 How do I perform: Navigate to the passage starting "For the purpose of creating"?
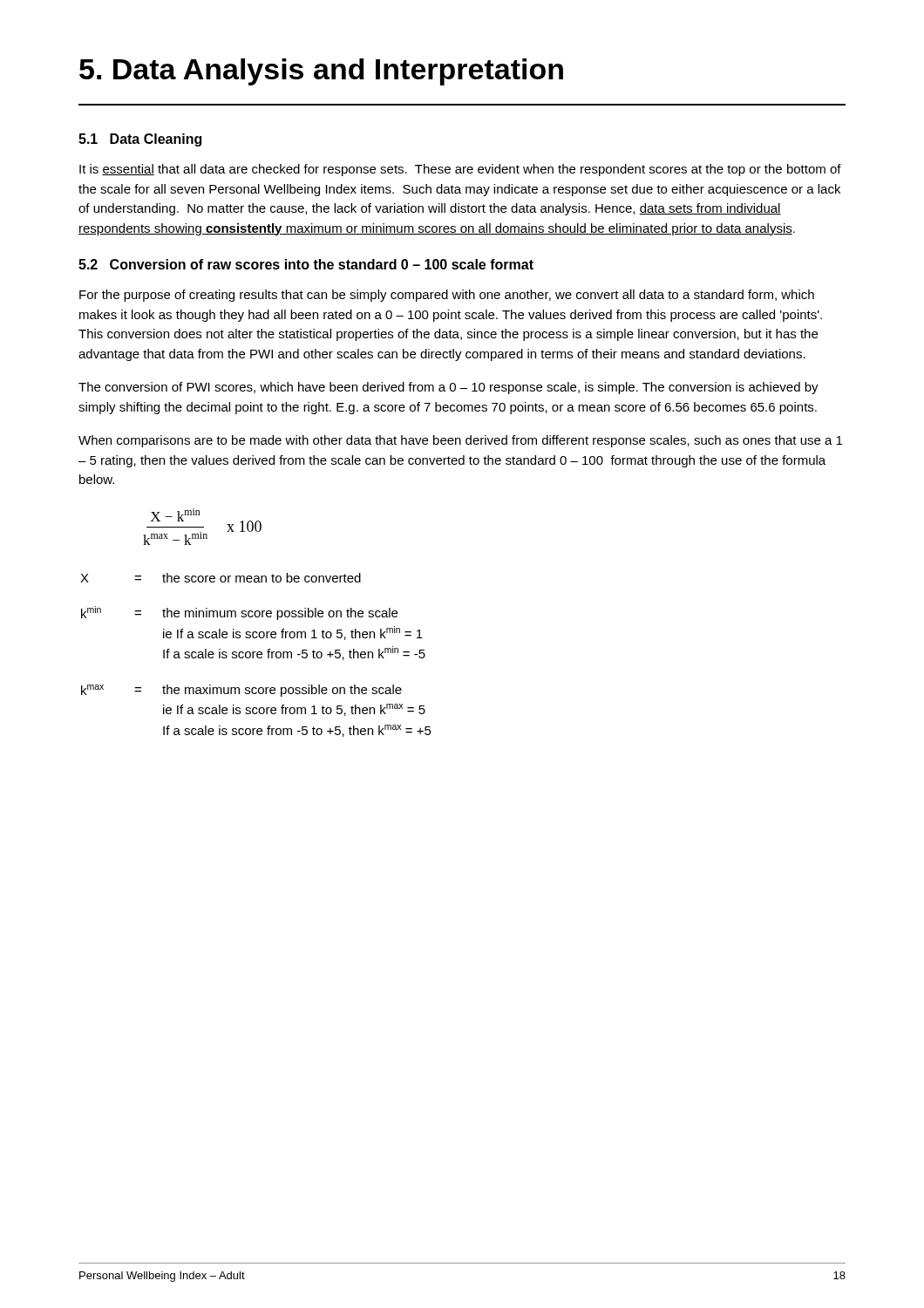(x=451, y=324)
